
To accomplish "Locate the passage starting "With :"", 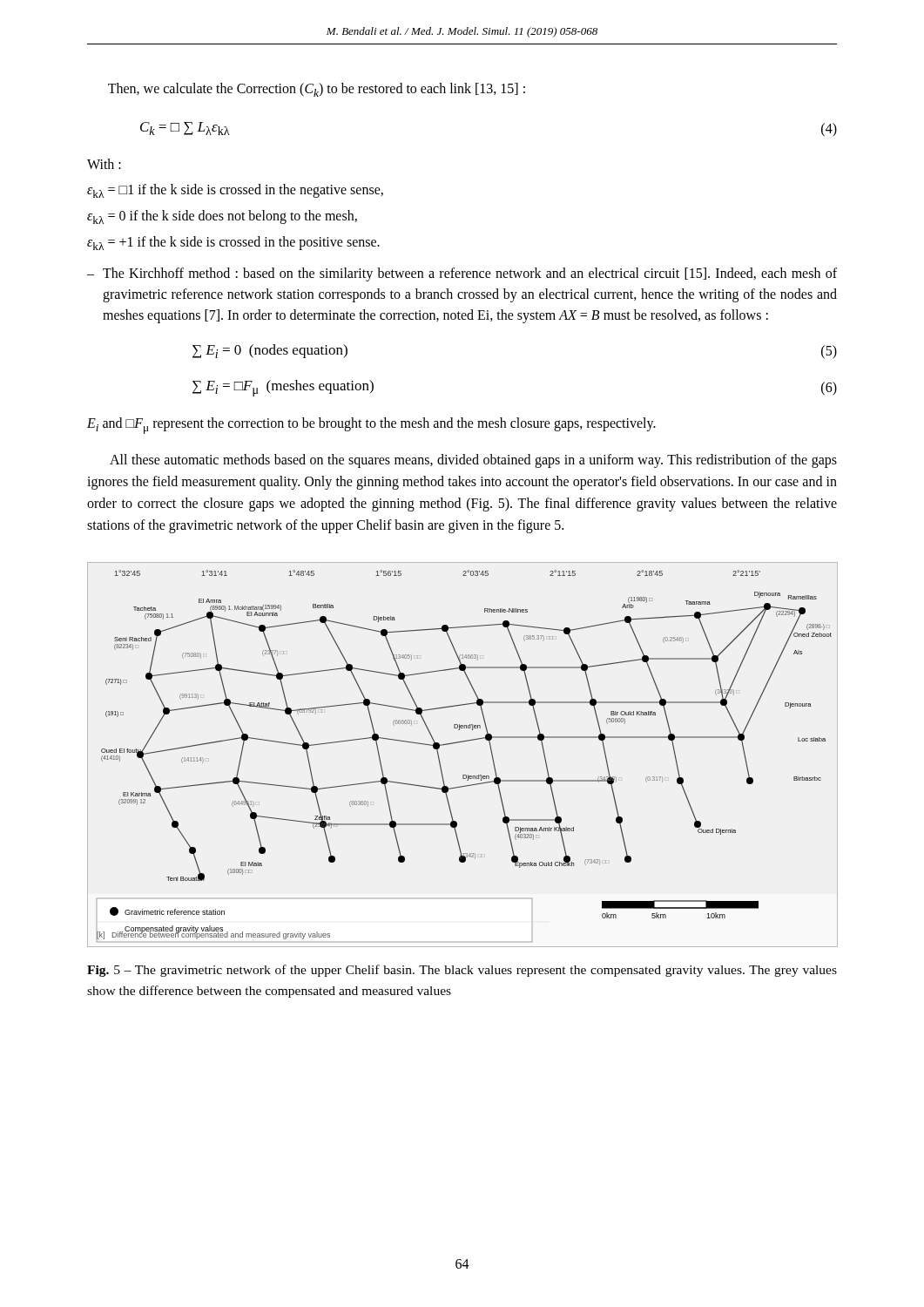I will click(104, 164).
